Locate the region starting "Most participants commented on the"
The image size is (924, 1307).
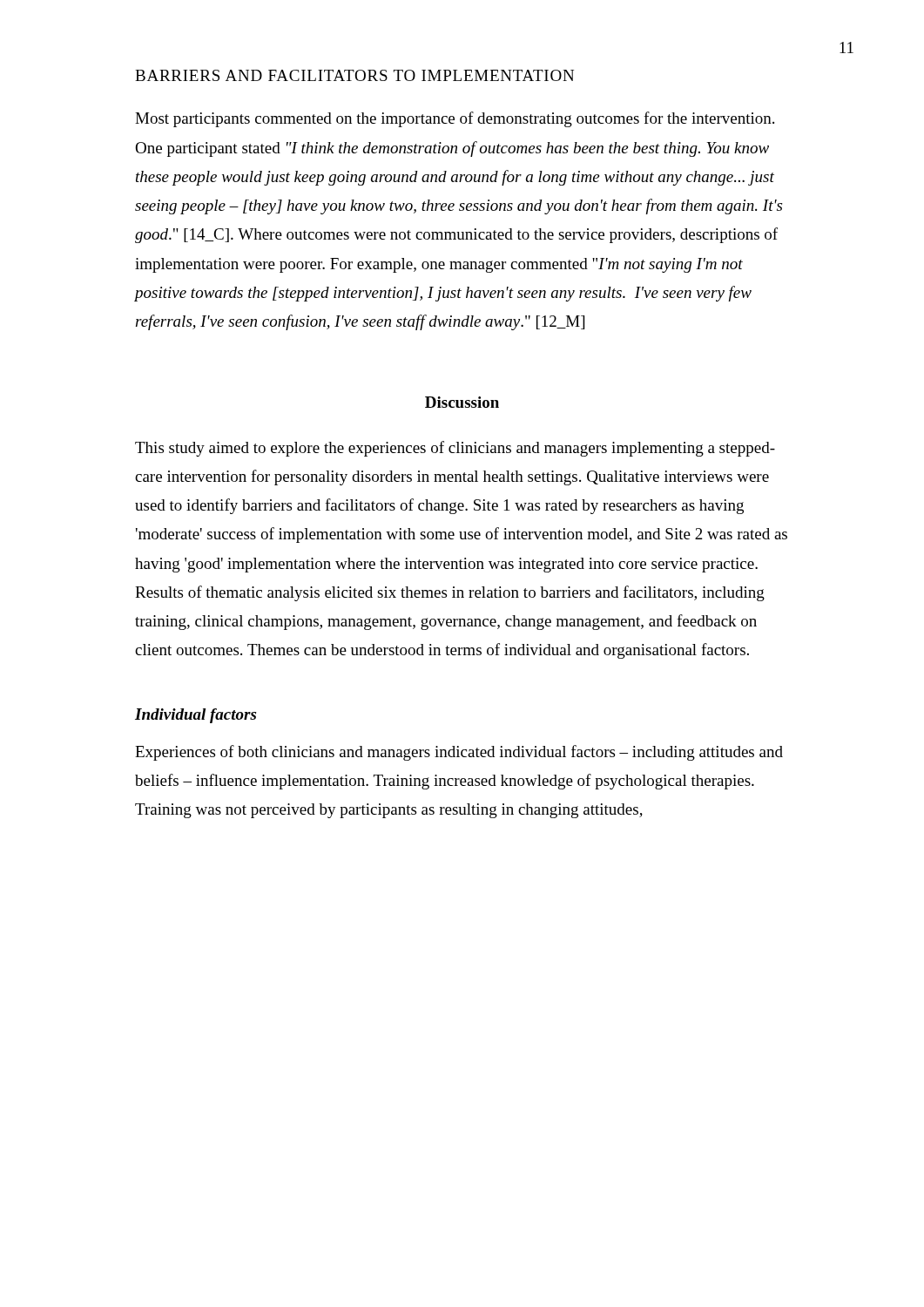coord(459,220)
